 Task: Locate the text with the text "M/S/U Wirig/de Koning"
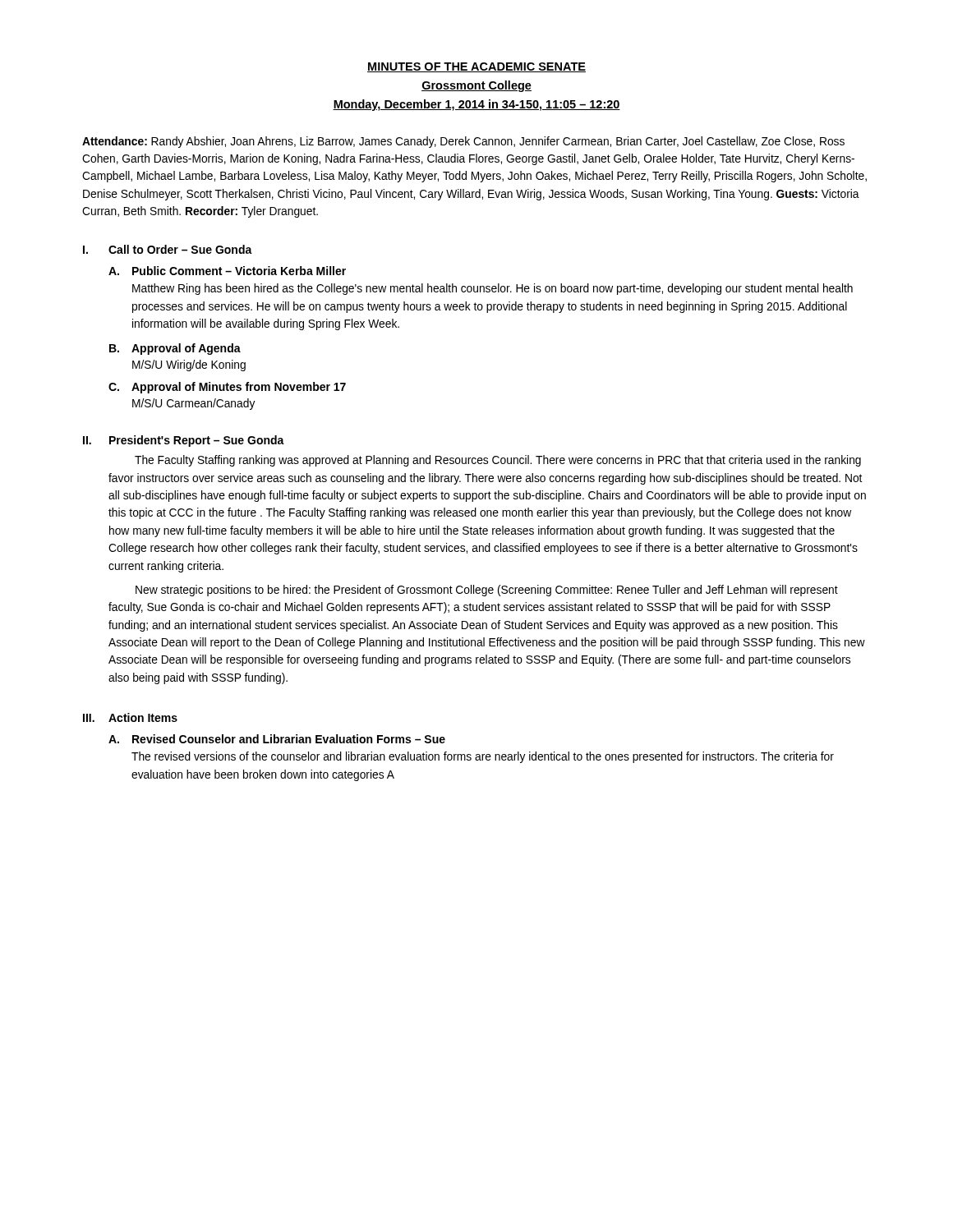[x=189, y=365]
